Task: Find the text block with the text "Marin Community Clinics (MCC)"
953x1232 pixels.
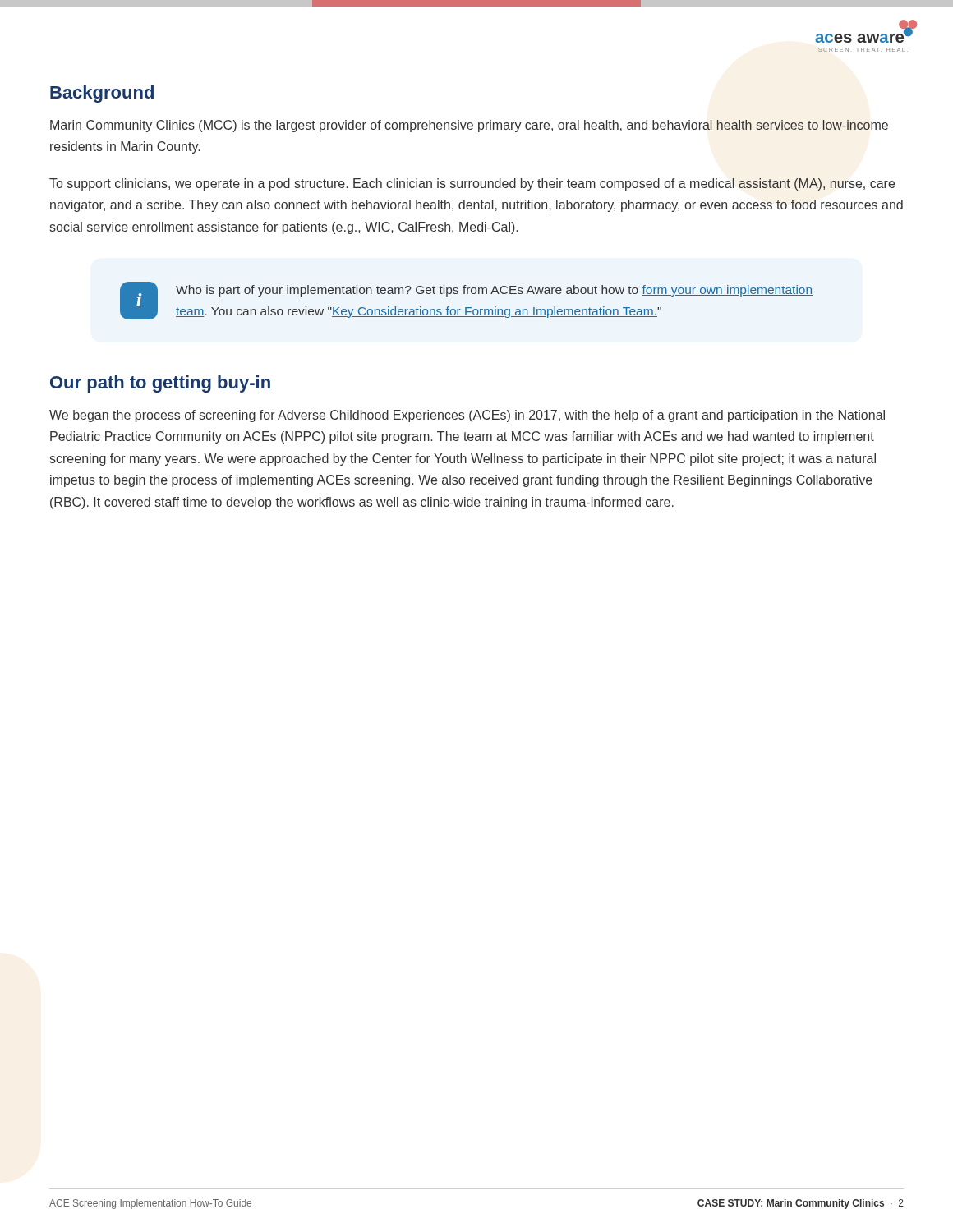Action: click(469, 136)
